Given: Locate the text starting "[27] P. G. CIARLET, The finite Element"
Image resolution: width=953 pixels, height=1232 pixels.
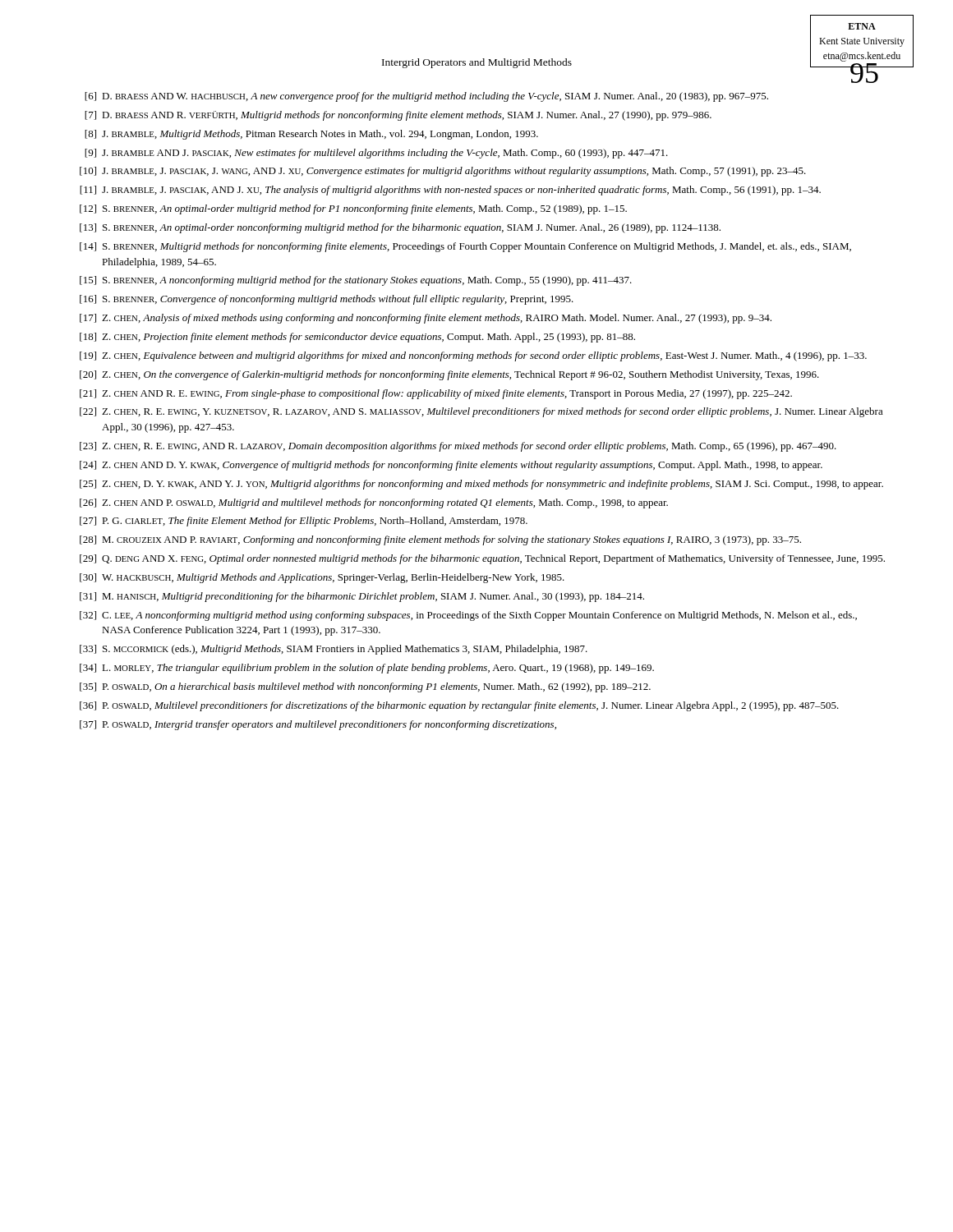Looking at the screenshot, I should [x=476, y=521].
